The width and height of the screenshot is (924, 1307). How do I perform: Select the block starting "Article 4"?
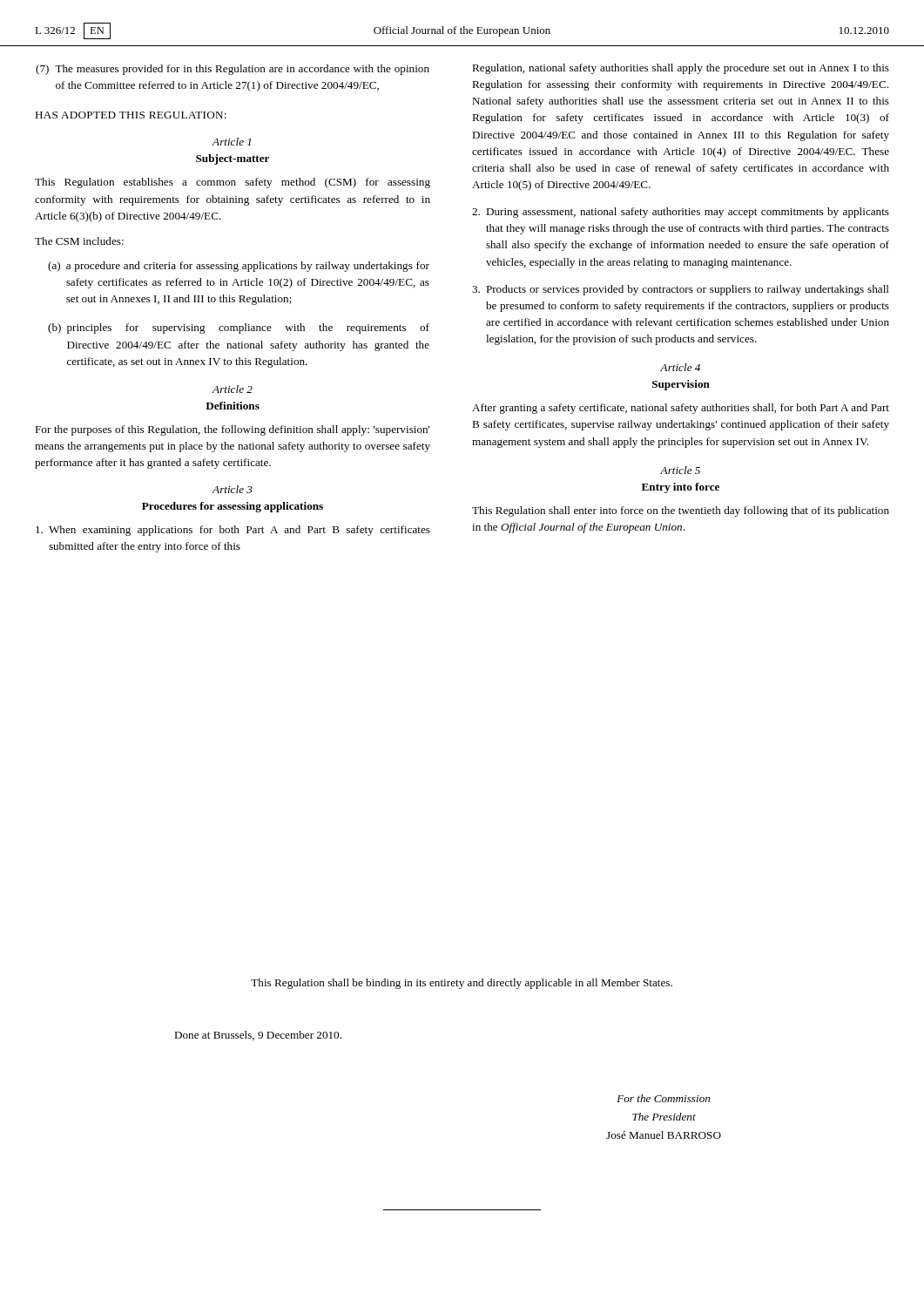(x=681, y=368)
